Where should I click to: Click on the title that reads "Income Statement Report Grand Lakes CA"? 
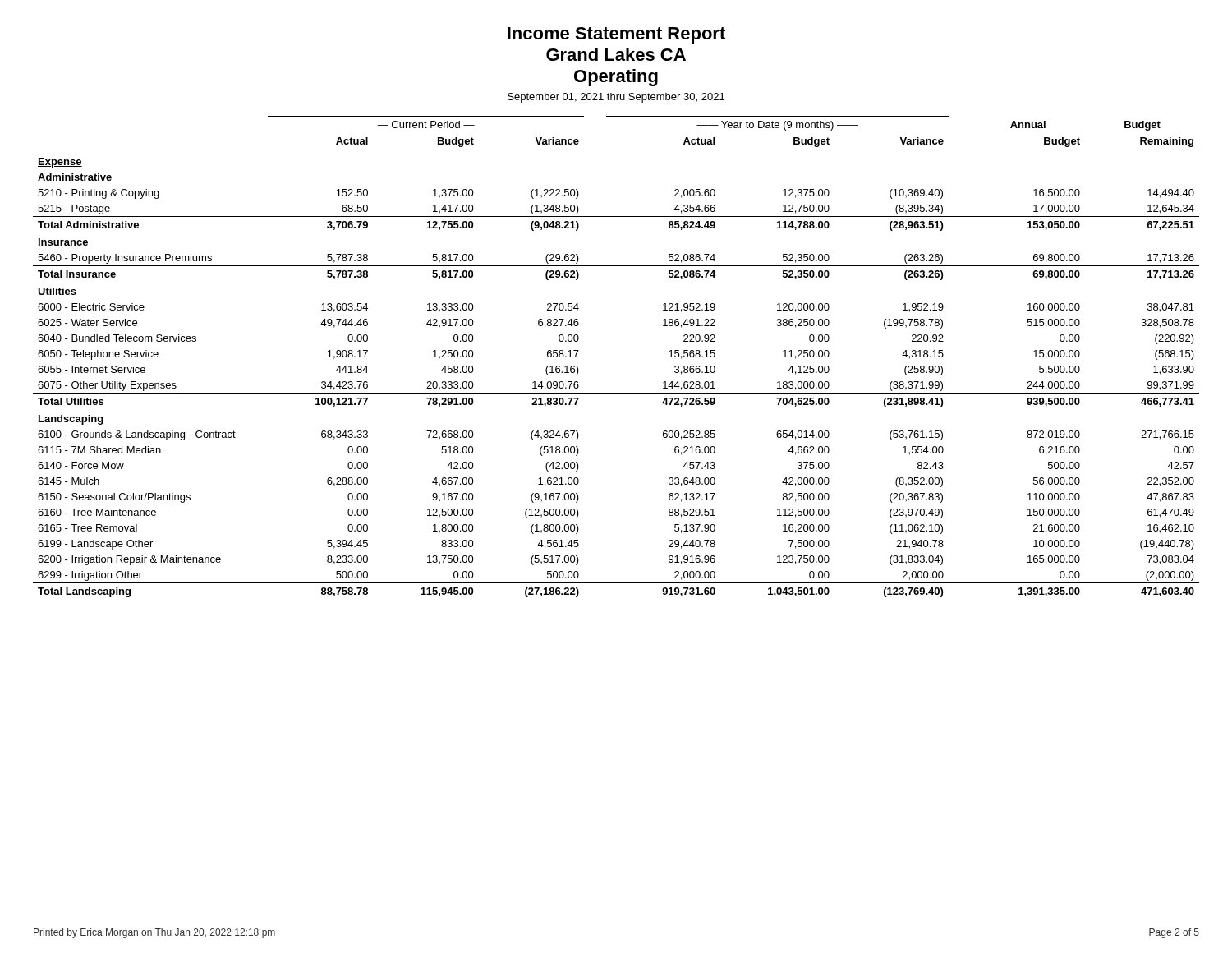click(616, 55)
